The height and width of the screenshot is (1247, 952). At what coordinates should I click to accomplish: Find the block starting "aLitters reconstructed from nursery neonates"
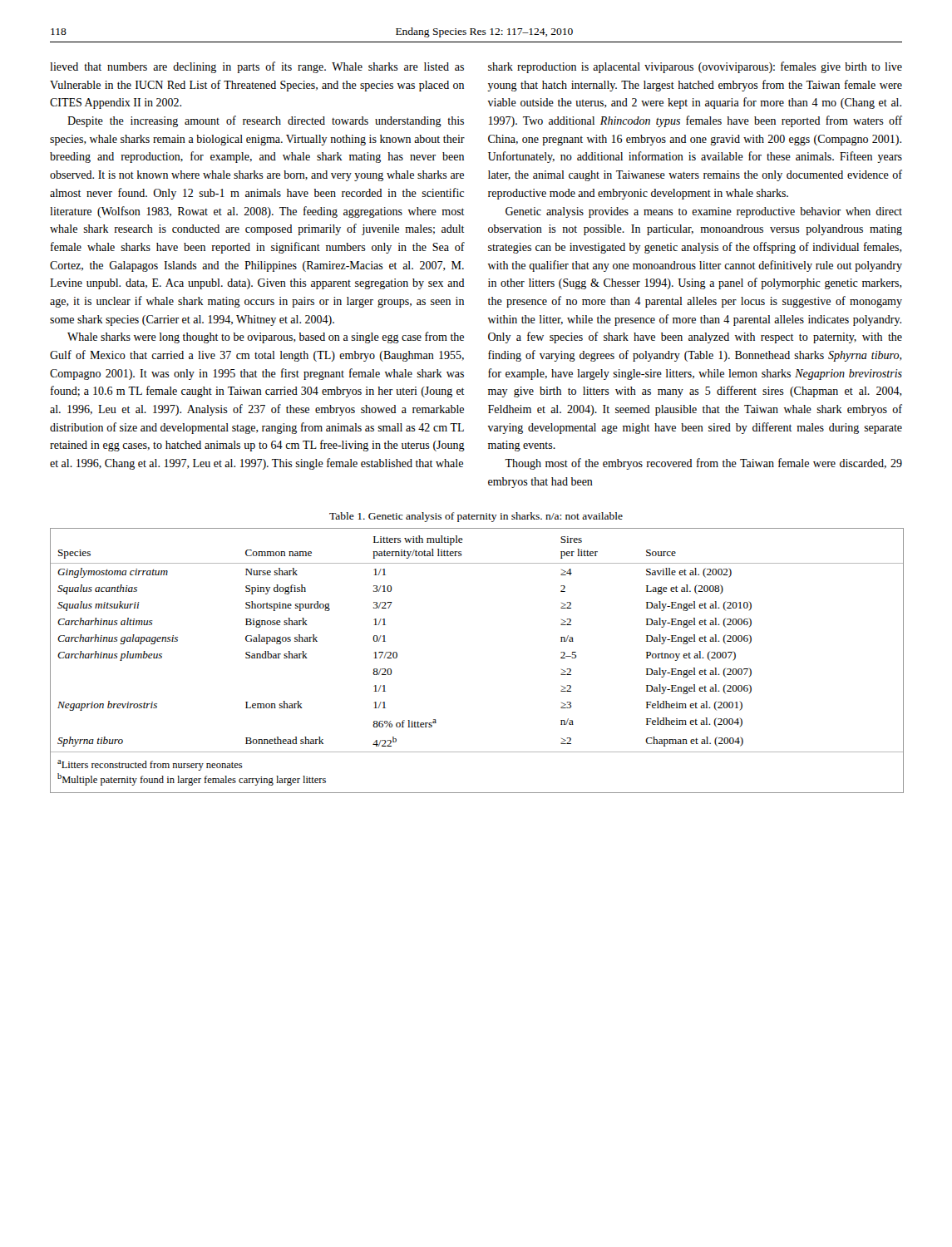(150, 764)
